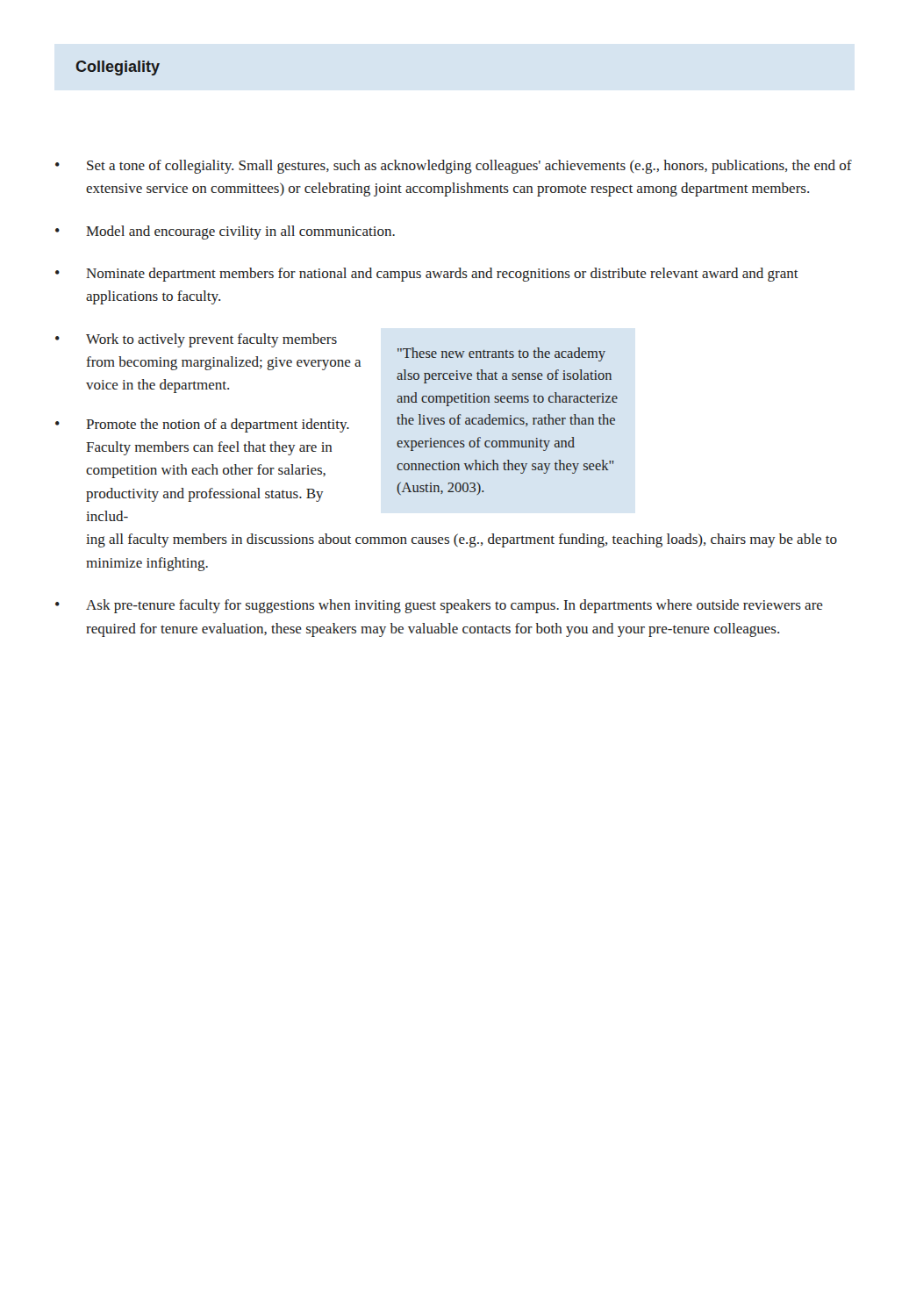Point to the block beginning "• Nominate department members"
The image size is (909, 1316).
point(454,286)
